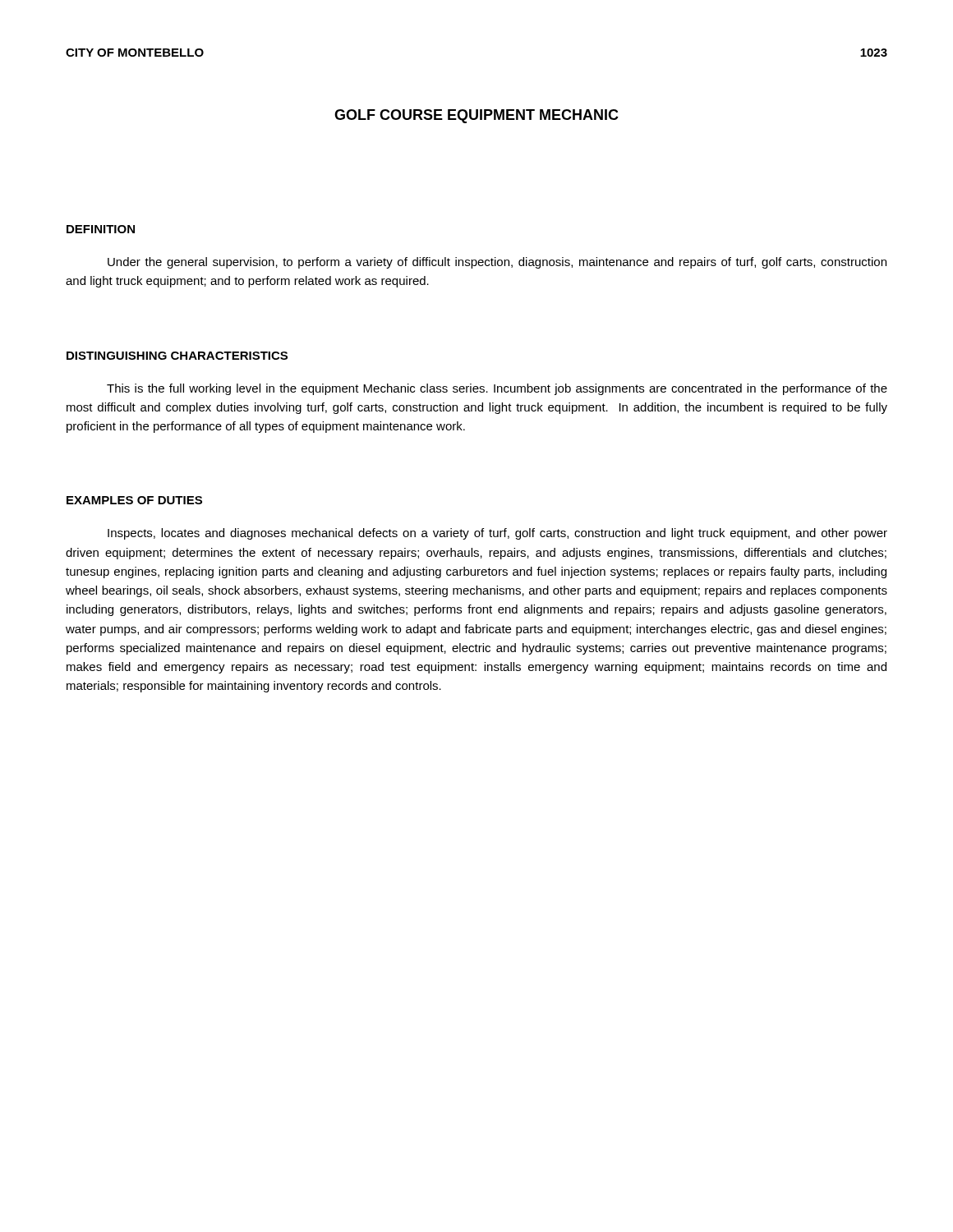
Task: Click on the block starting "Inspects, locates and diagnoses mechanical"
Action: click(476, 609)
